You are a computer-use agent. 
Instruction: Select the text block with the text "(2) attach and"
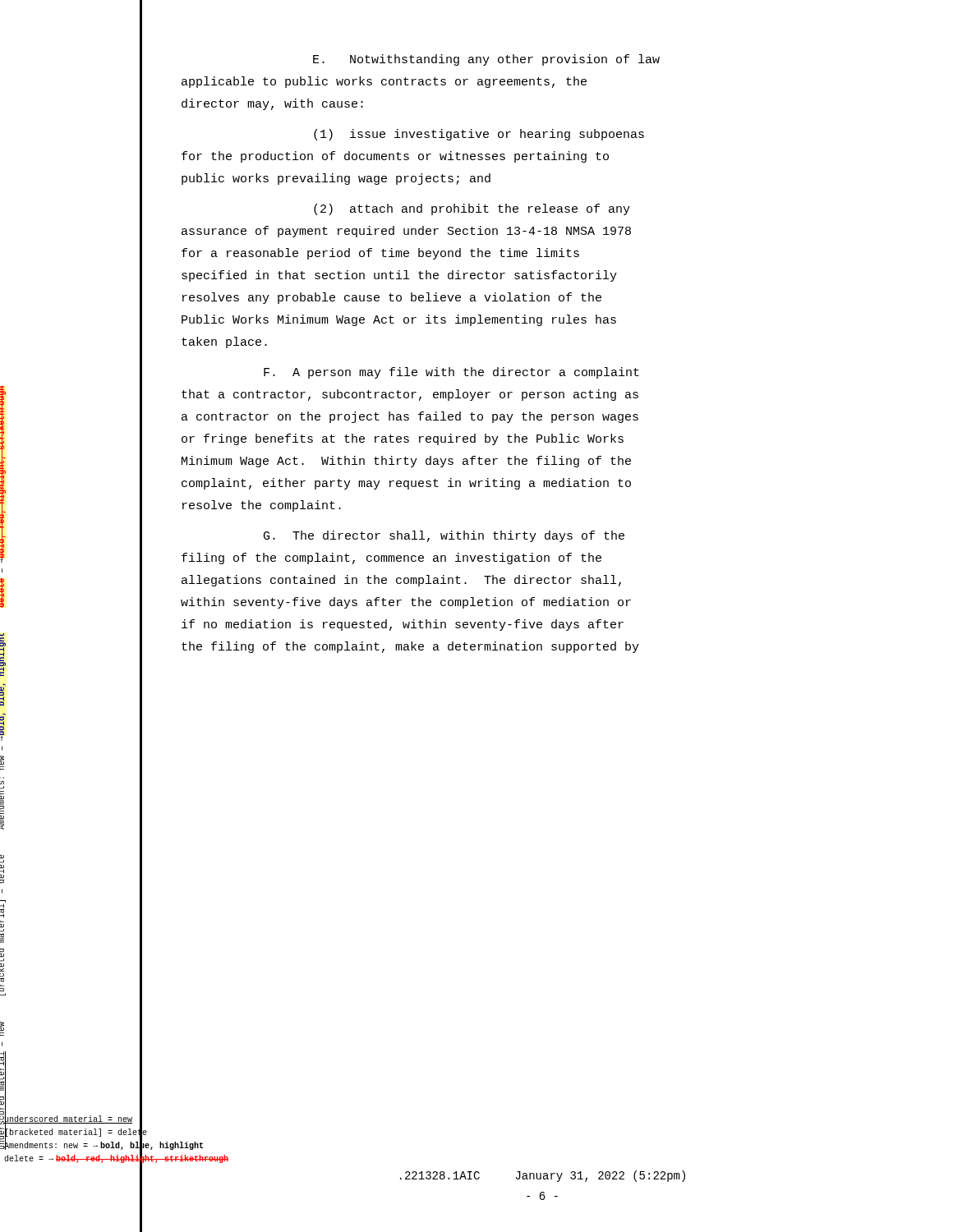coord(406,276)
